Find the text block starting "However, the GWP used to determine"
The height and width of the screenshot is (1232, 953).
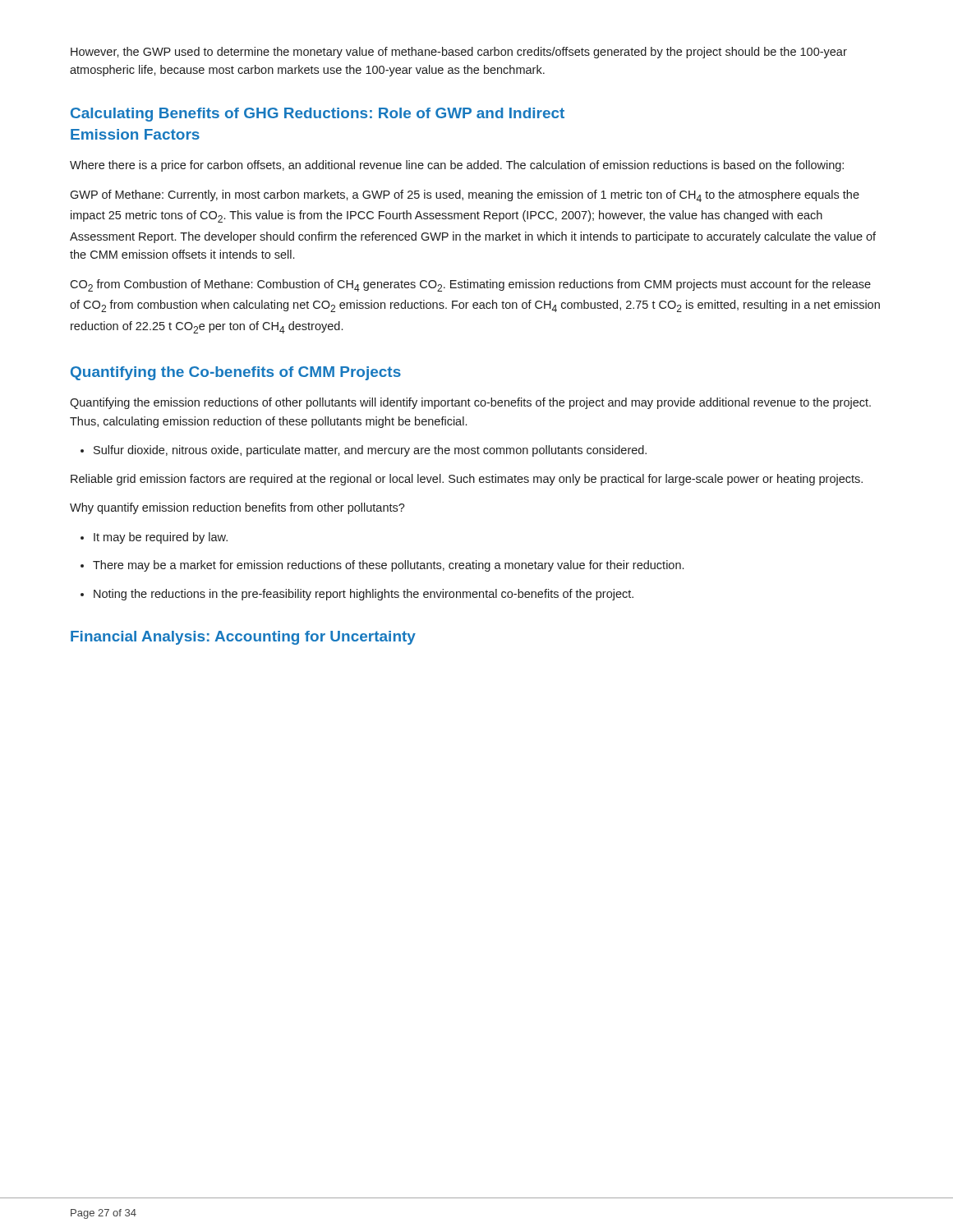tap(476, 61)
